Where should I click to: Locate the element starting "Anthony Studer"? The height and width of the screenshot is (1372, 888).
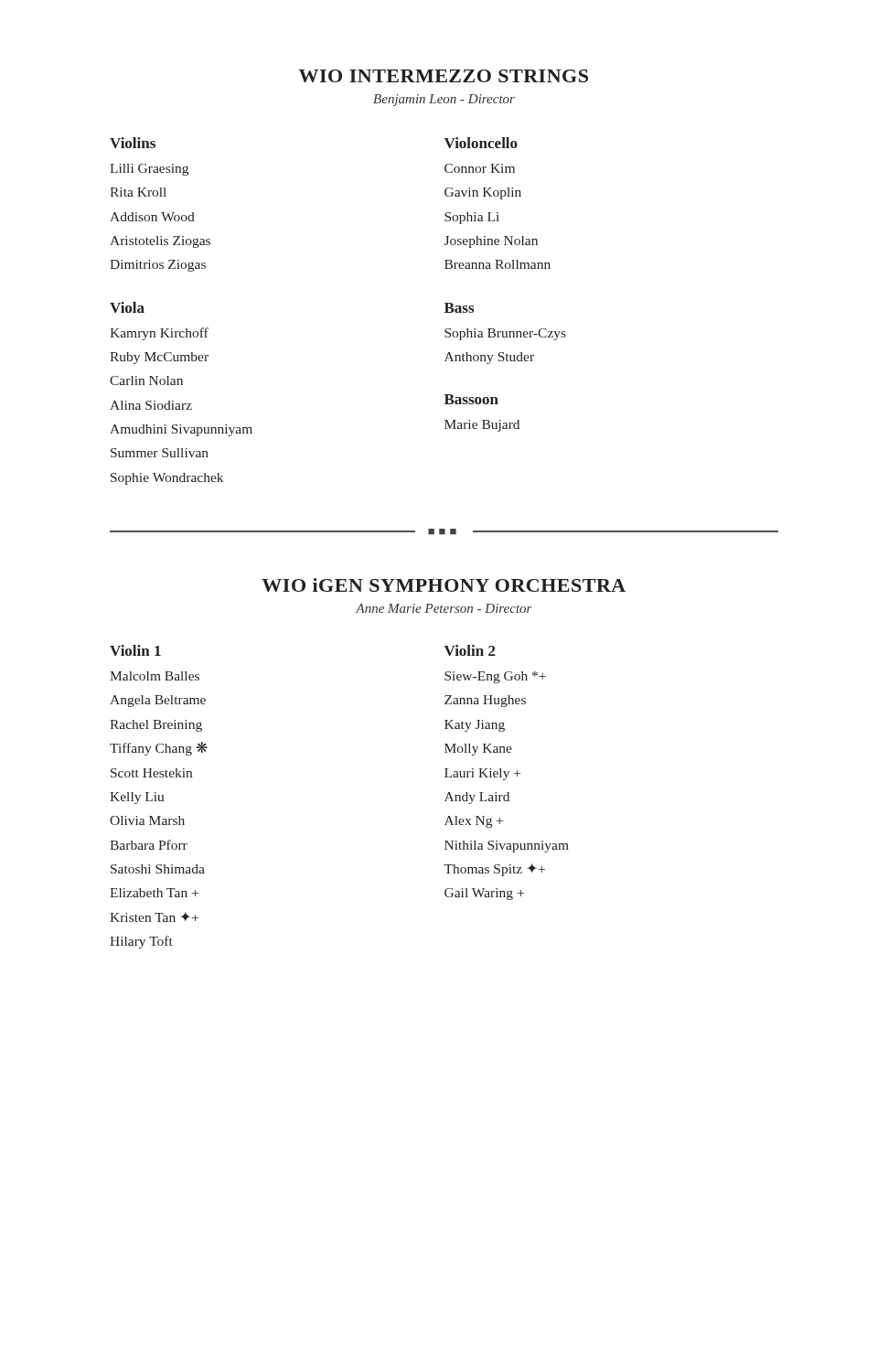[489, 356]
